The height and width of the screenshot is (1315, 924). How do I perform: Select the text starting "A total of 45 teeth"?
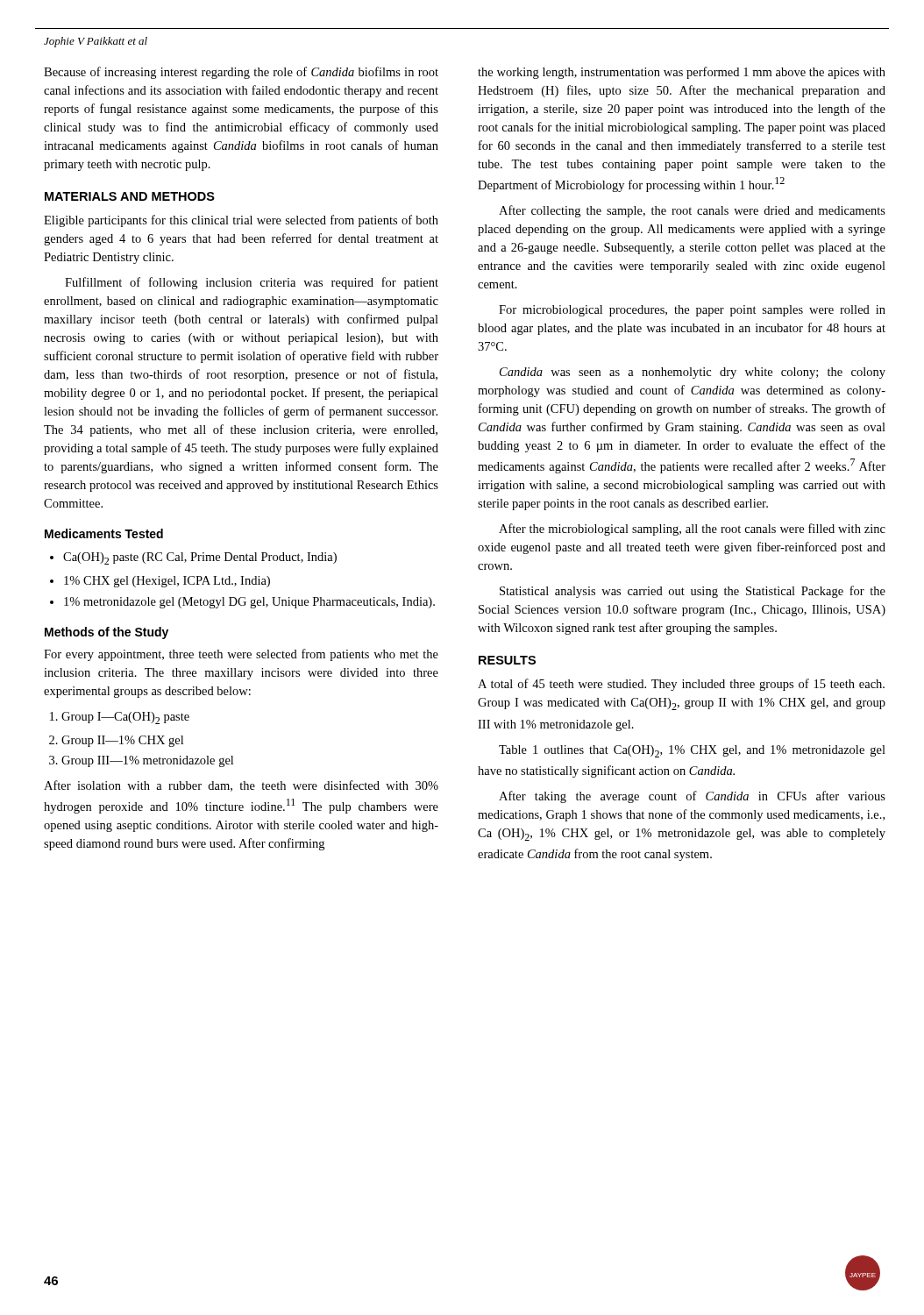tap(682, 704)
